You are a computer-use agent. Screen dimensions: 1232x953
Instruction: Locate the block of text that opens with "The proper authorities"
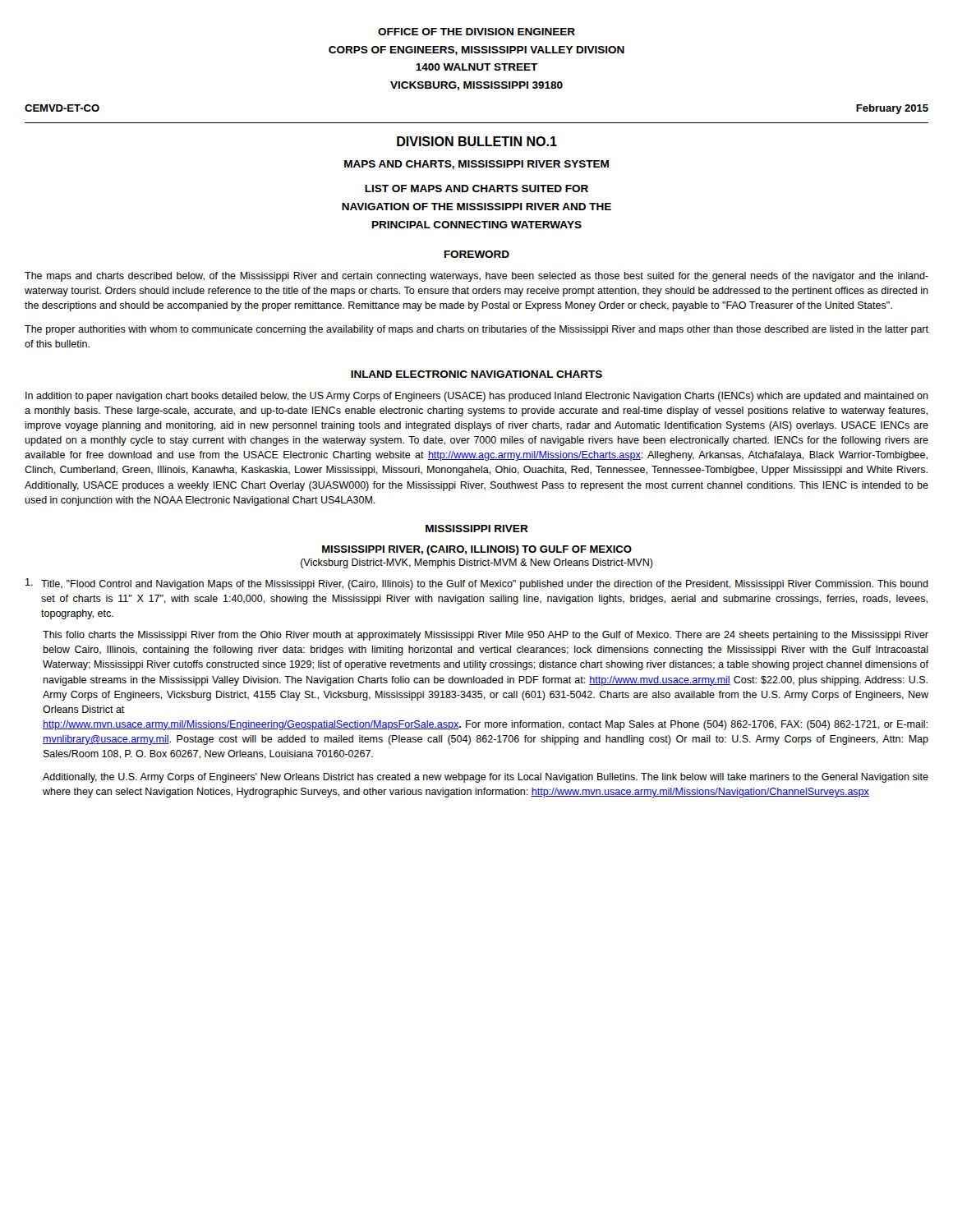point(476,336)
